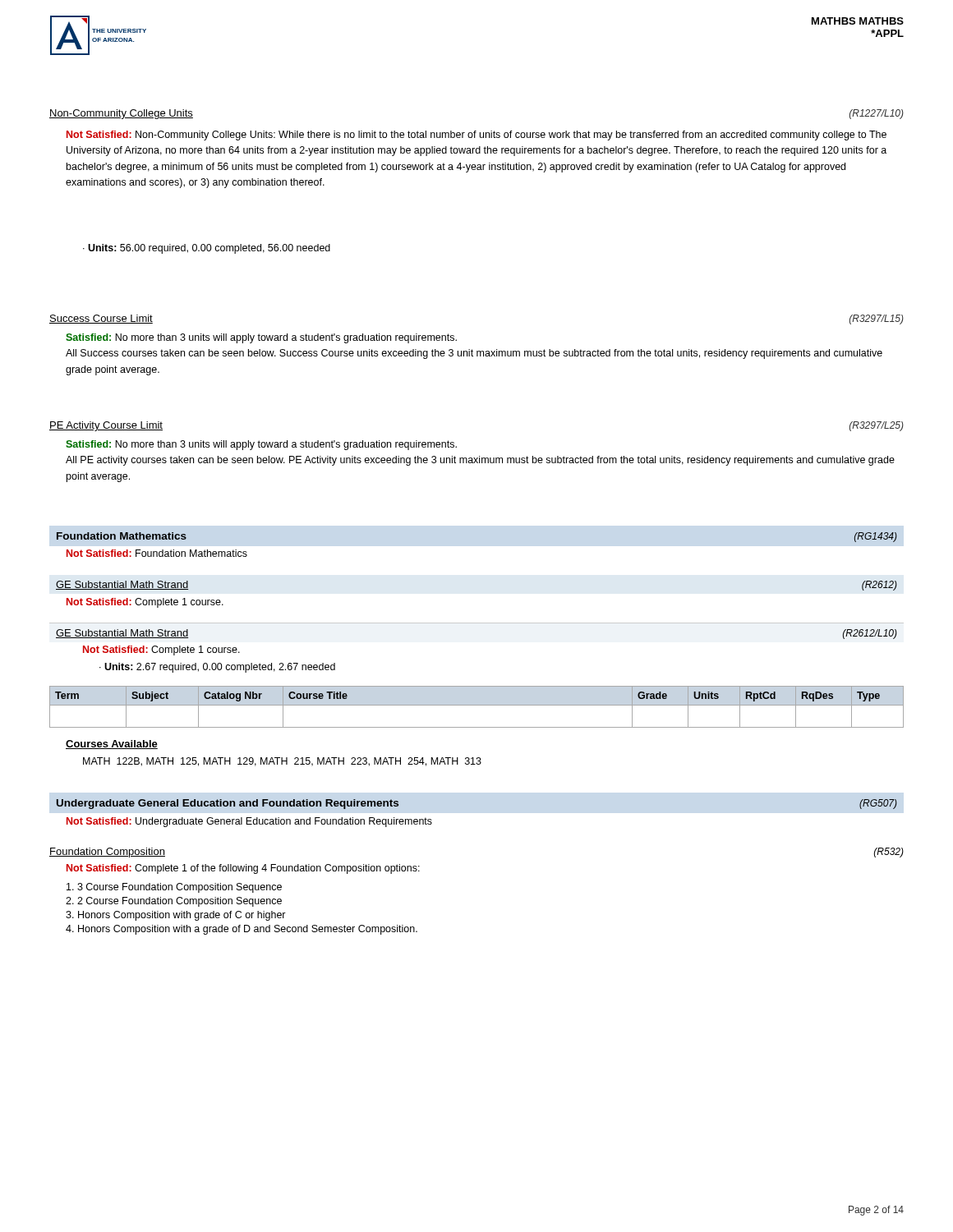
Task: Select the list item that reads "3 Course Foundation"
Action: [174, 887]
